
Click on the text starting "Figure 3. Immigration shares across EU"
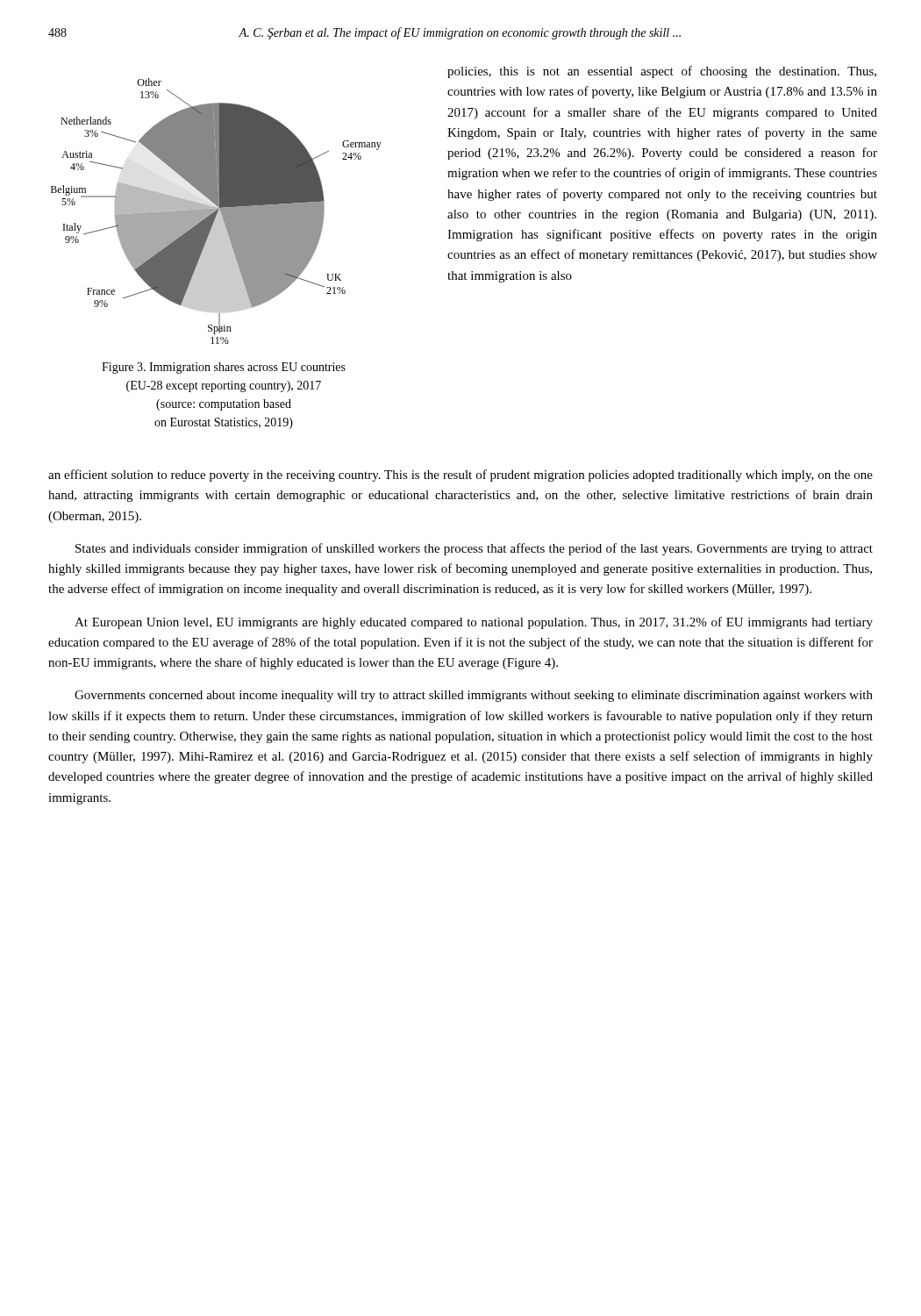point(224,395)
